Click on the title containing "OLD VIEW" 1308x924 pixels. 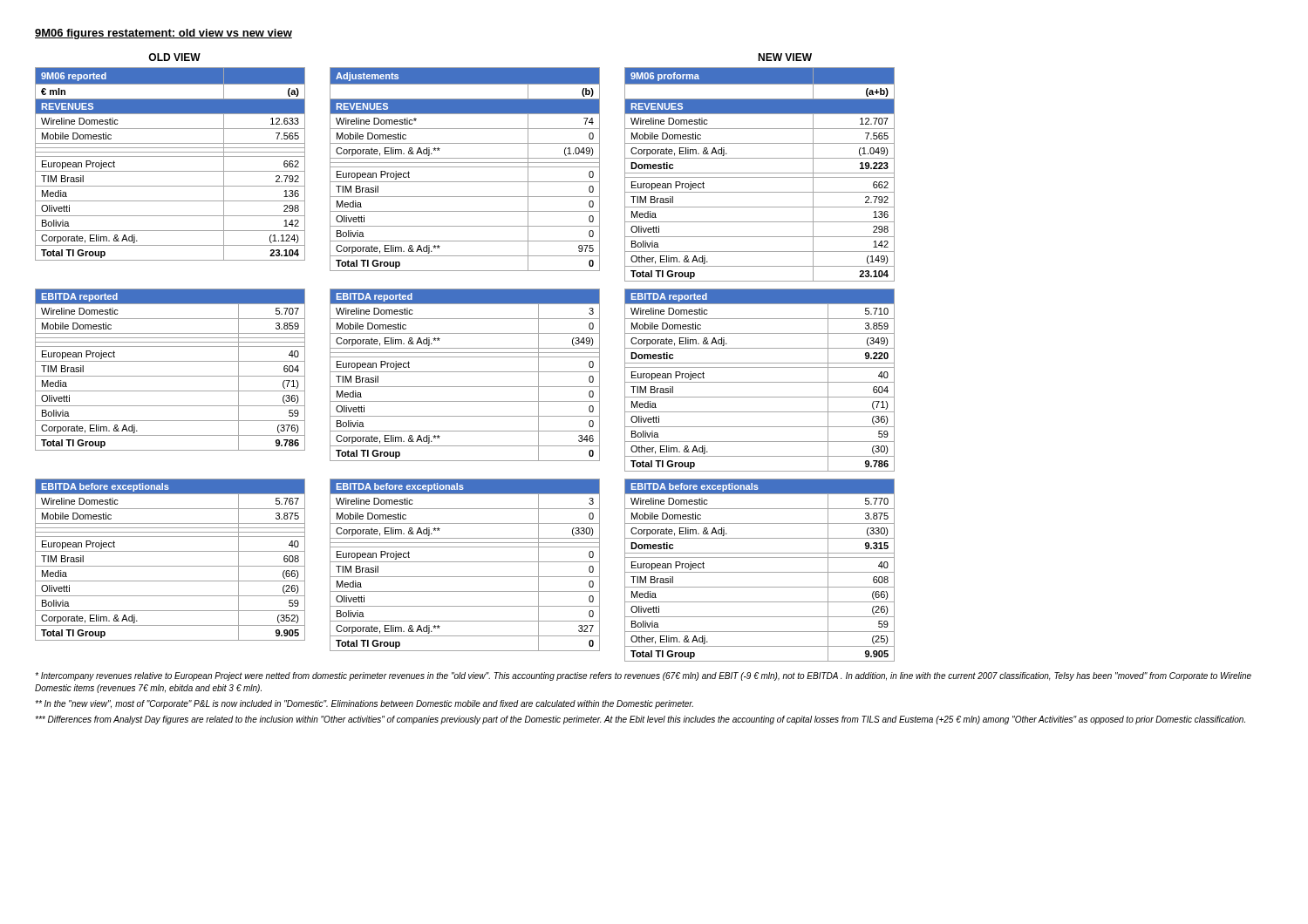click(174, 58)
